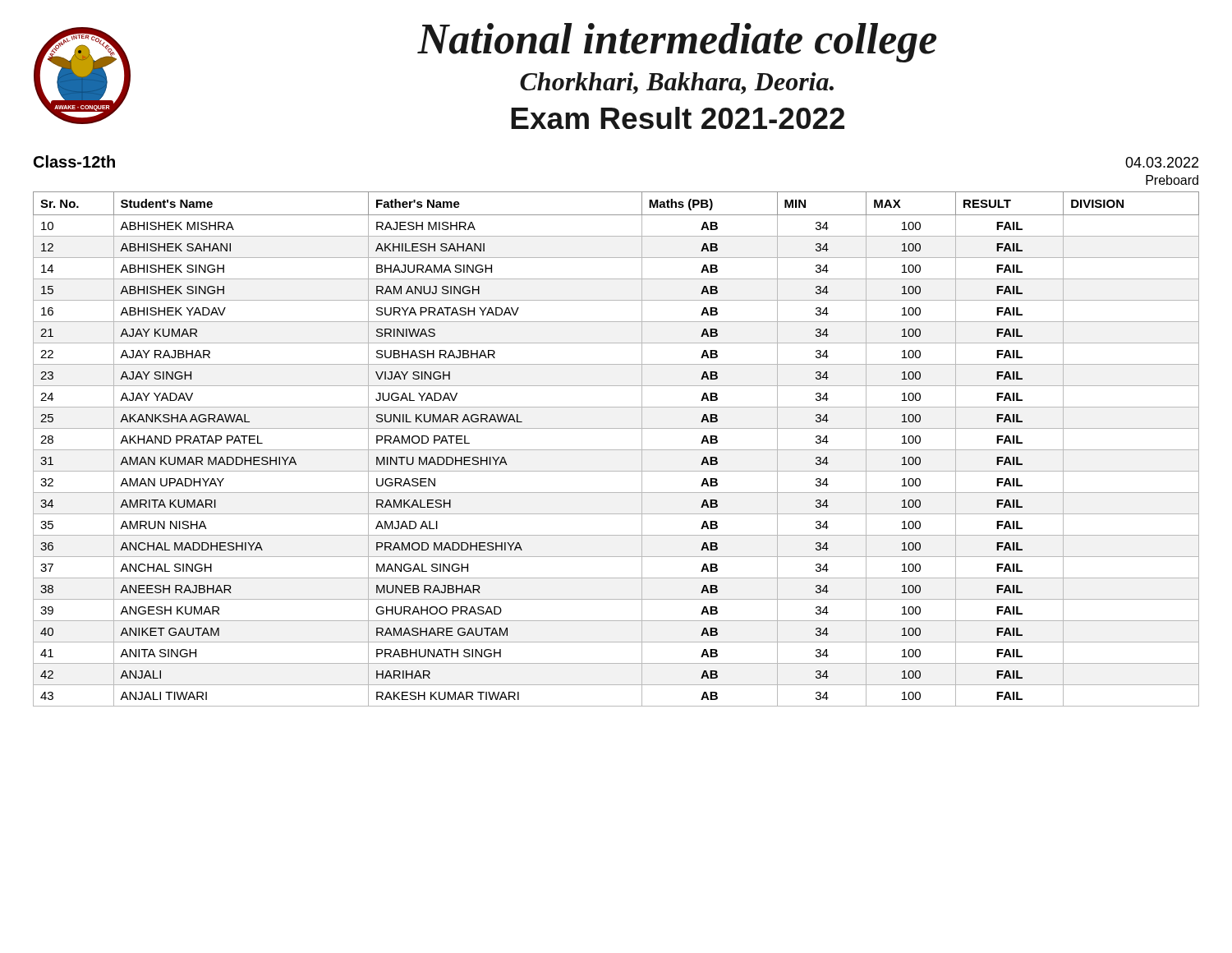Screen dimensions: 953x1232
Task: Locate the title with the text "Chorkhari, Bakhara, Deoria."
Action: coord(678,81)
